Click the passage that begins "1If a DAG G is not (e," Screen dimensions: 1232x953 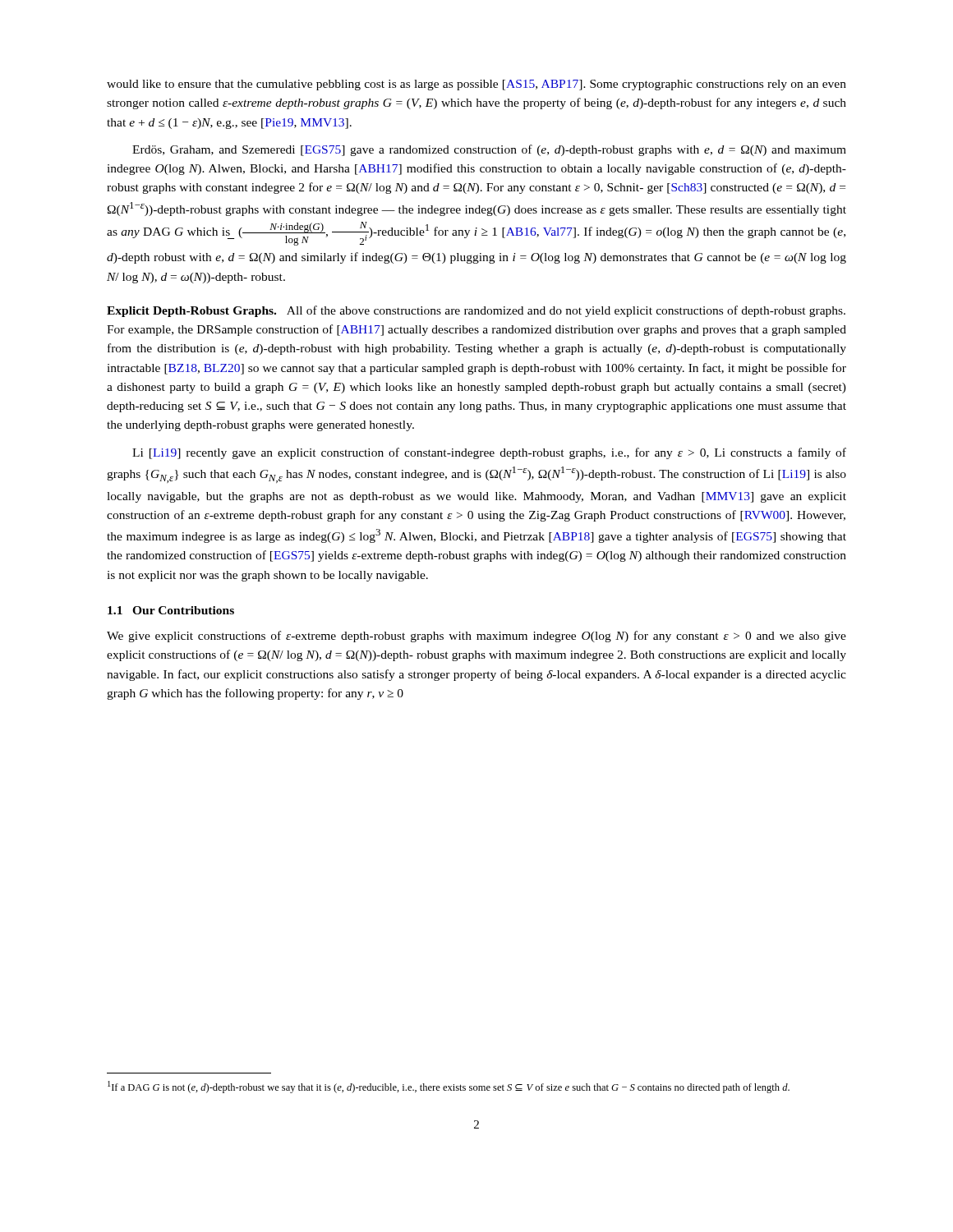(476, 1084)
